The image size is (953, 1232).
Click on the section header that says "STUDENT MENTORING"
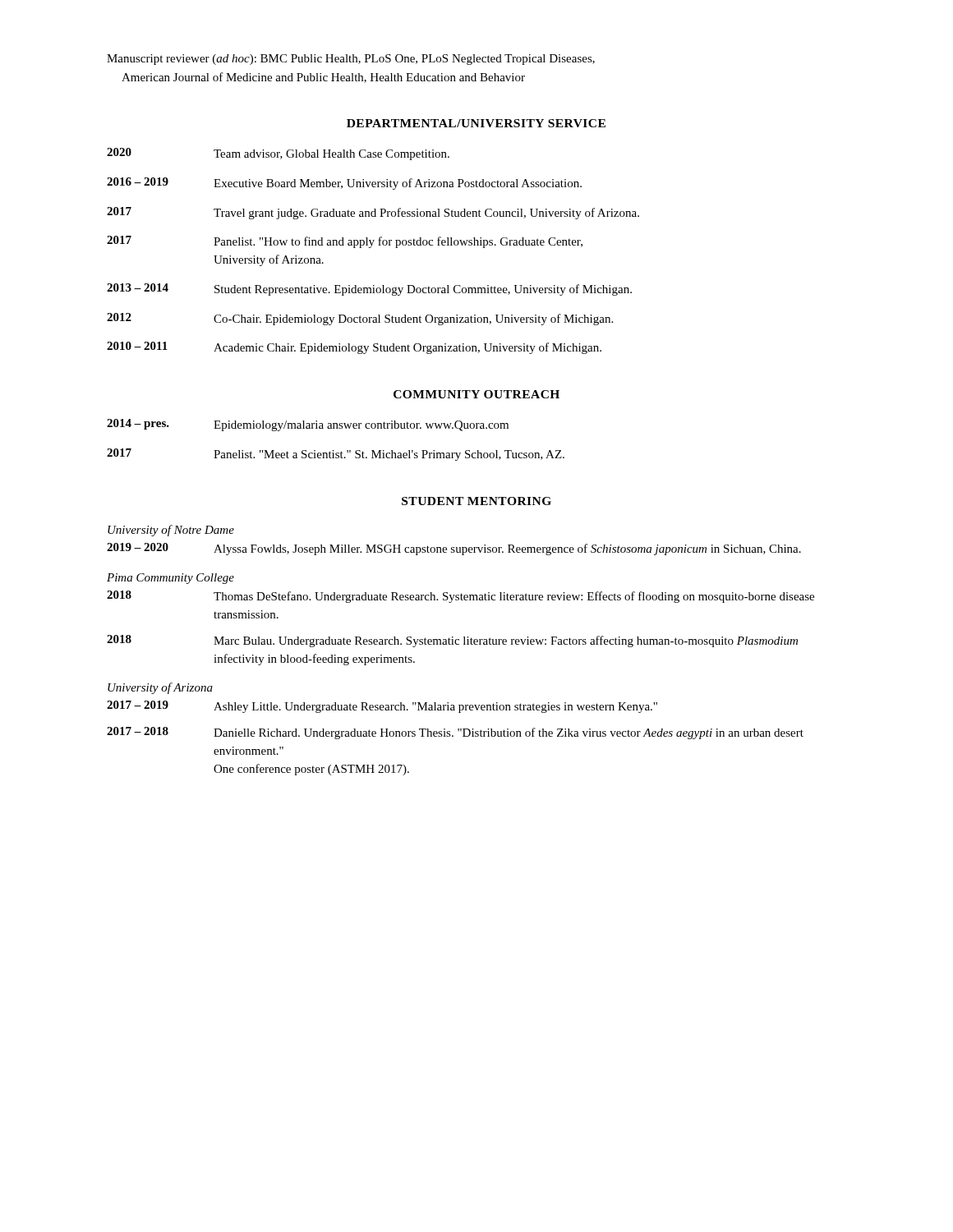476,500
